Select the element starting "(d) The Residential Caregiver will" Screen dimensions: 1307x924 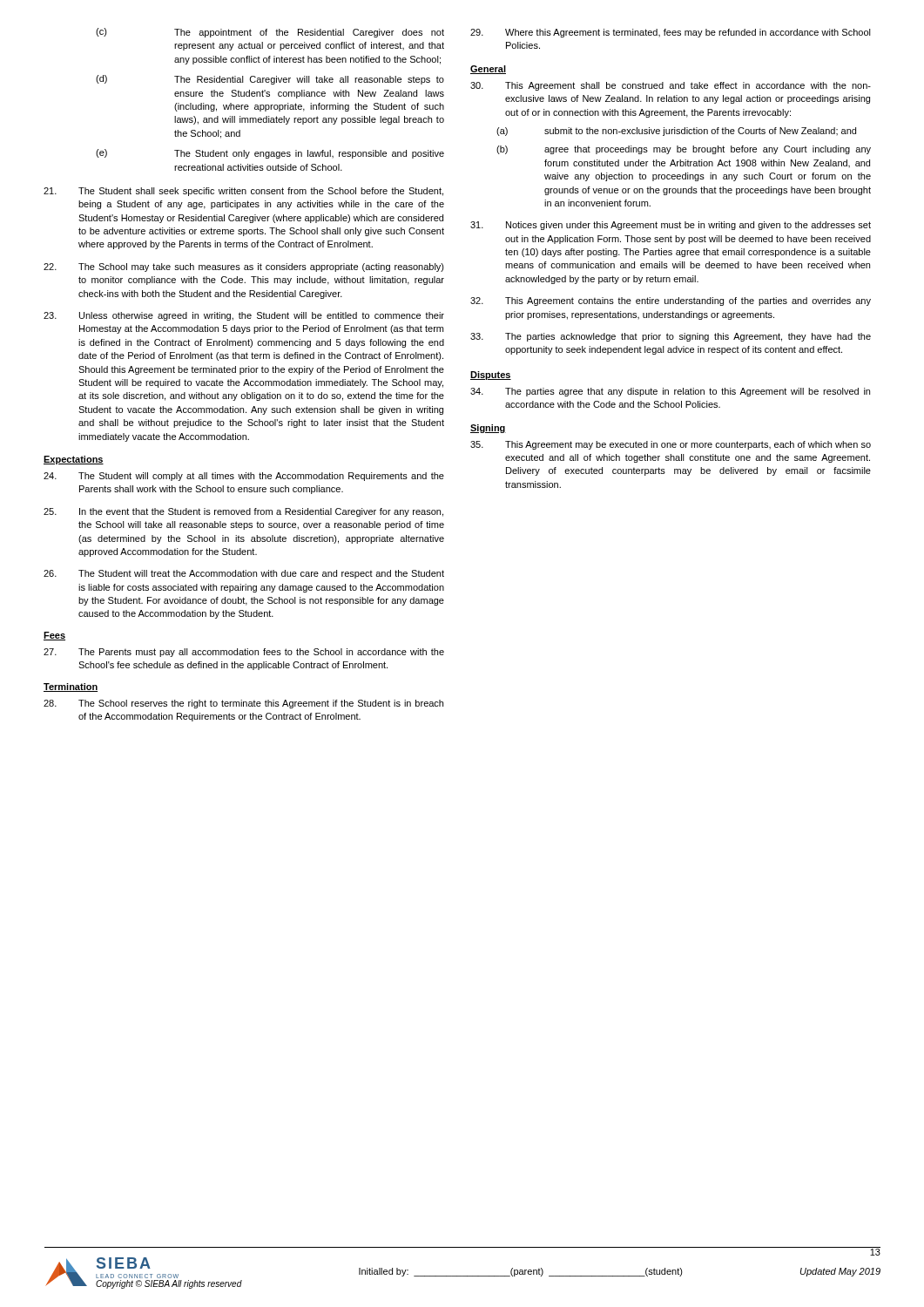click(244, 107)
